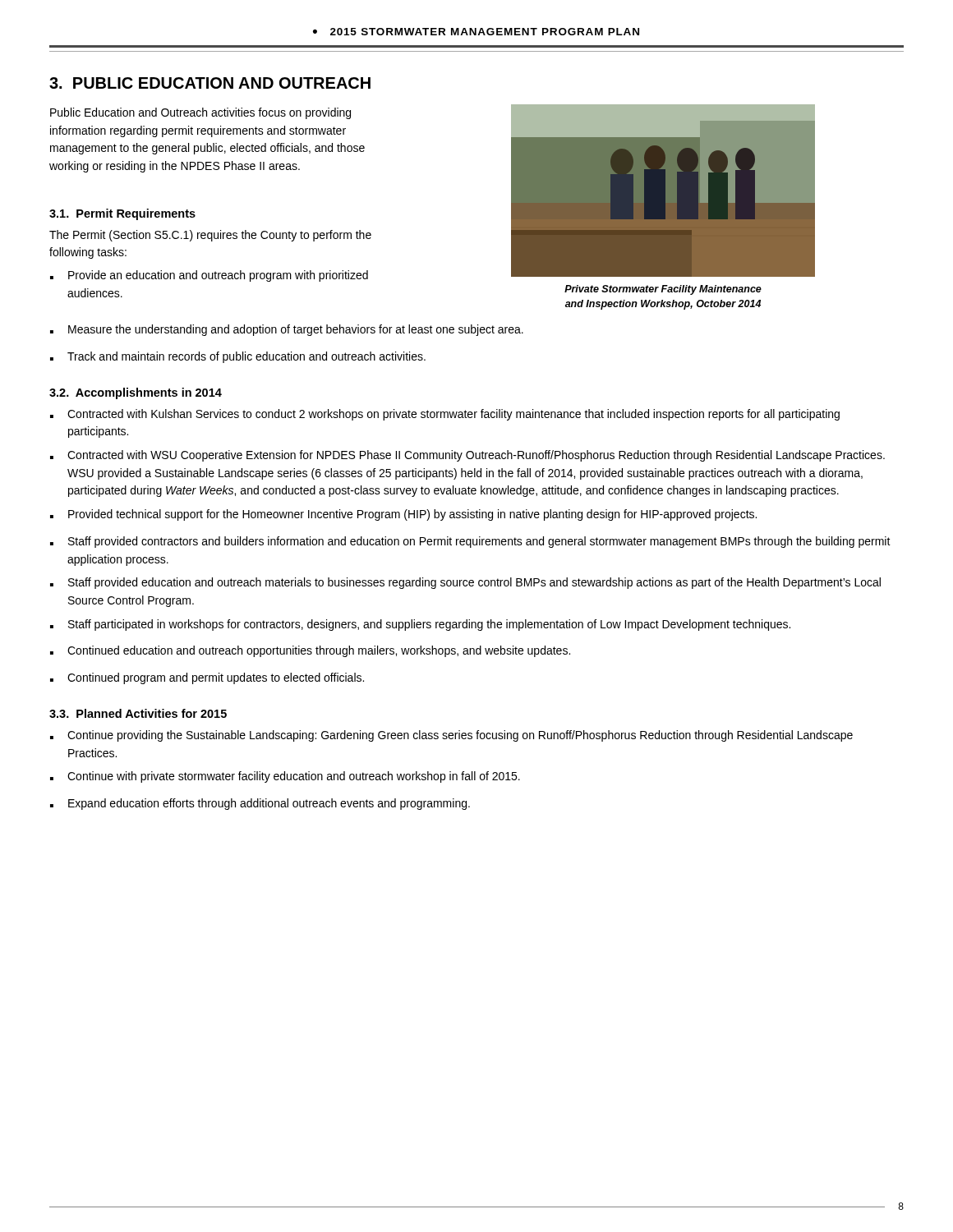953x1232 pixels.
Task: Locate the list item with the text "▪ Provide an"
Action: (x=226, y=285)
